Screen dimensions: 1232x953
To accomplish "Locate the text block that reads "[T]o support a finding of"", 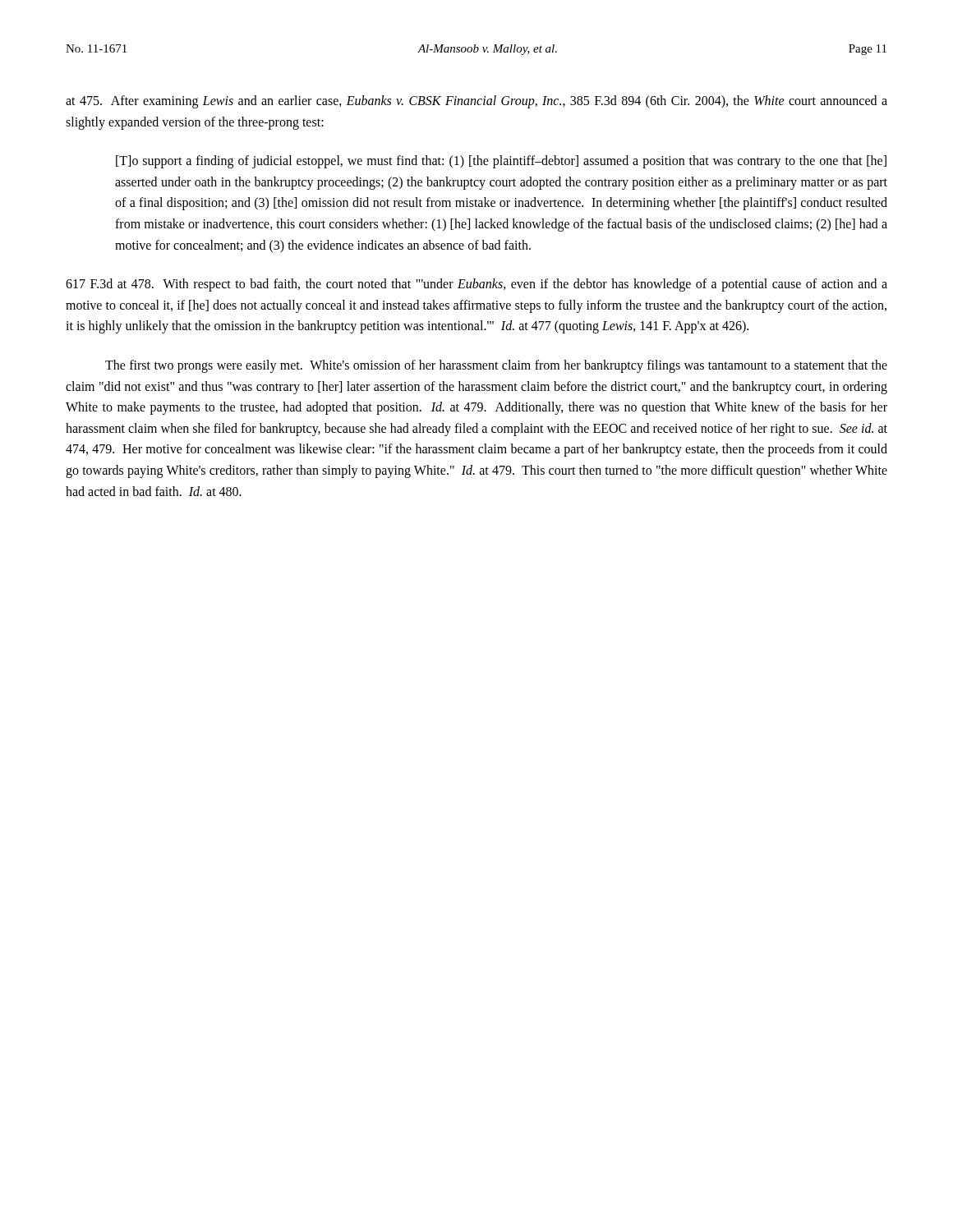I will 501,203.
